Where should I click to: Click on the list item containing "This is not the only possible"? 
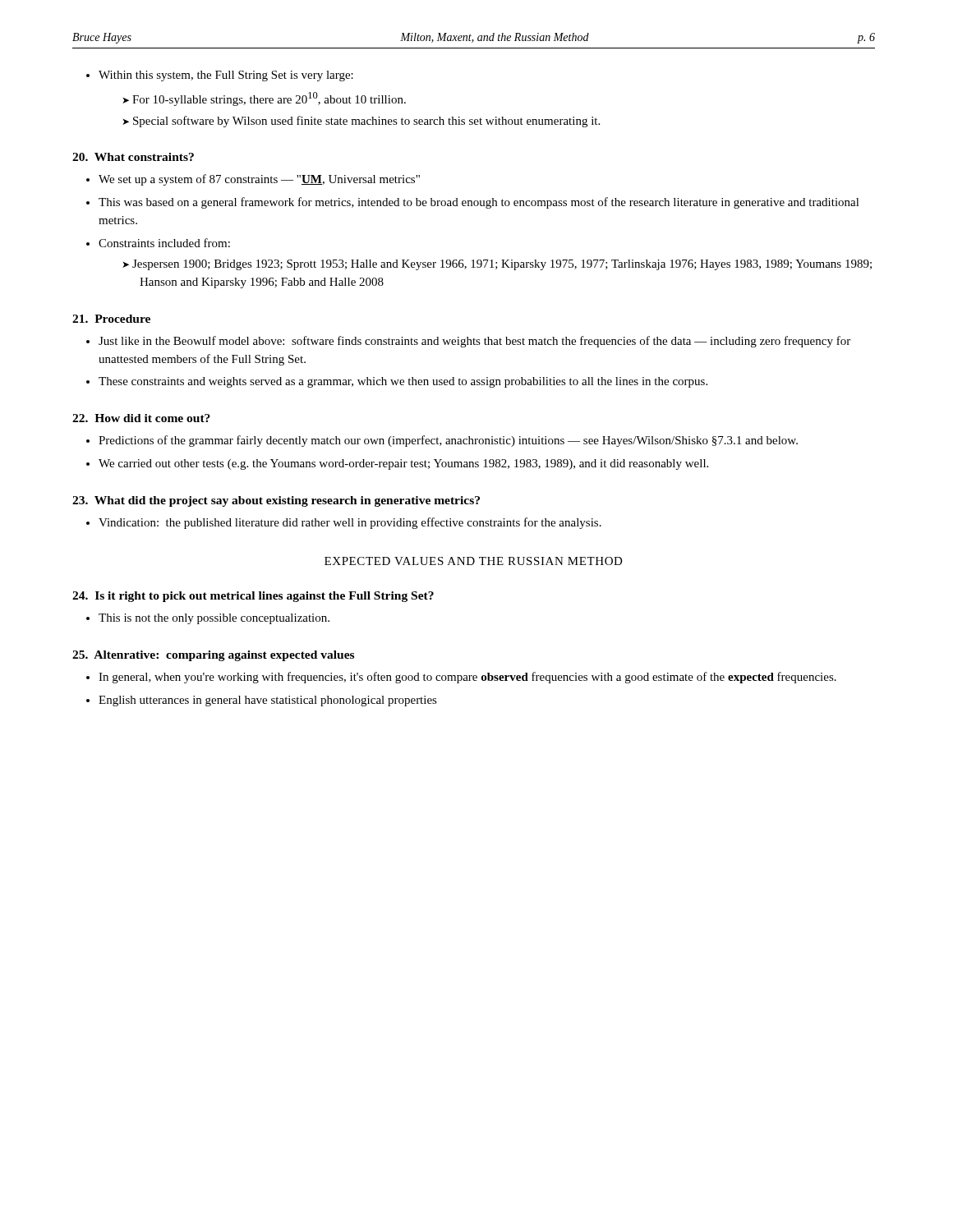click(x=214, y=619)
